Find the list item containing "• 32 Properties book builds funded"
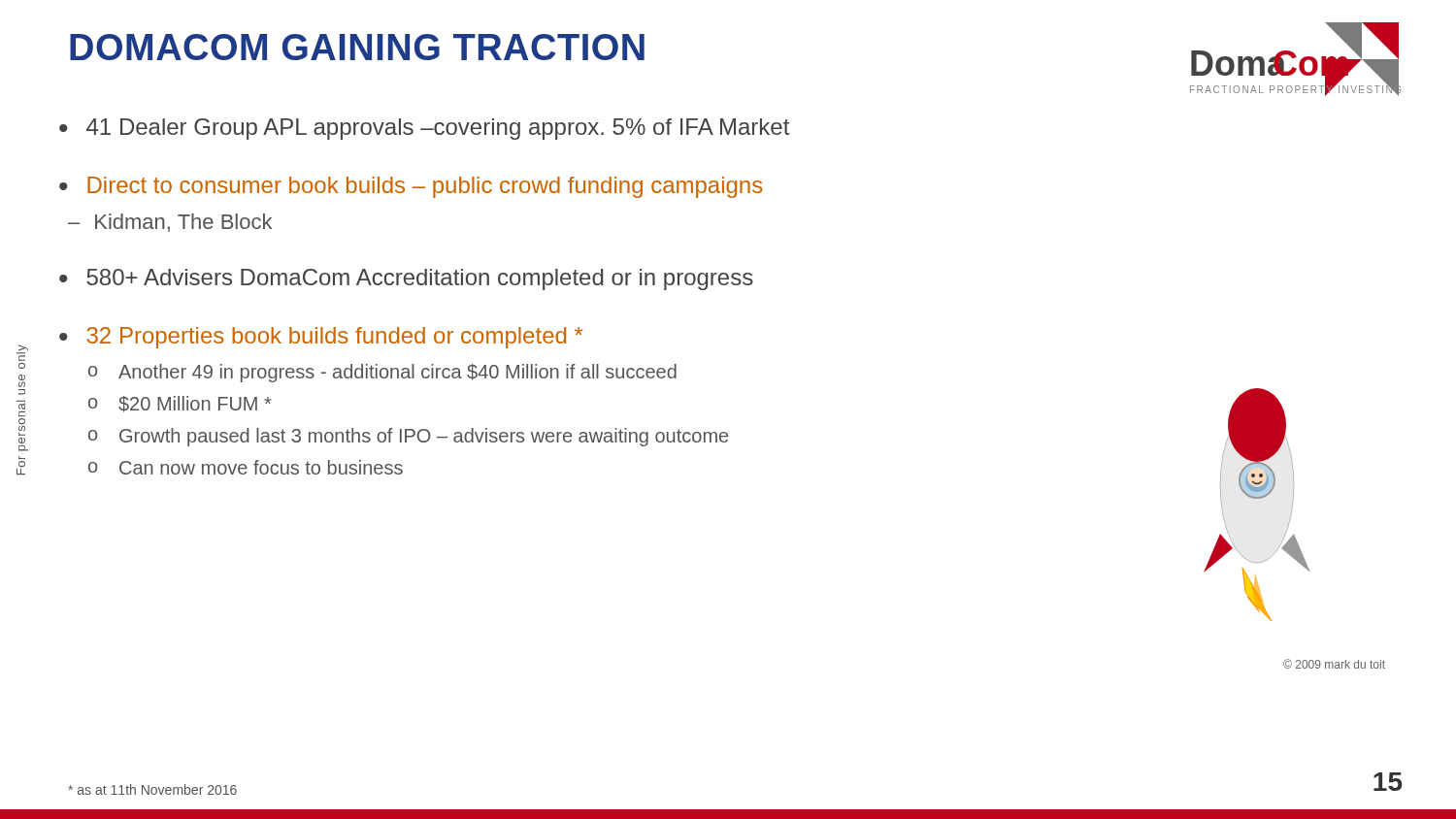The image size is (1456, 819). (321, 338)
